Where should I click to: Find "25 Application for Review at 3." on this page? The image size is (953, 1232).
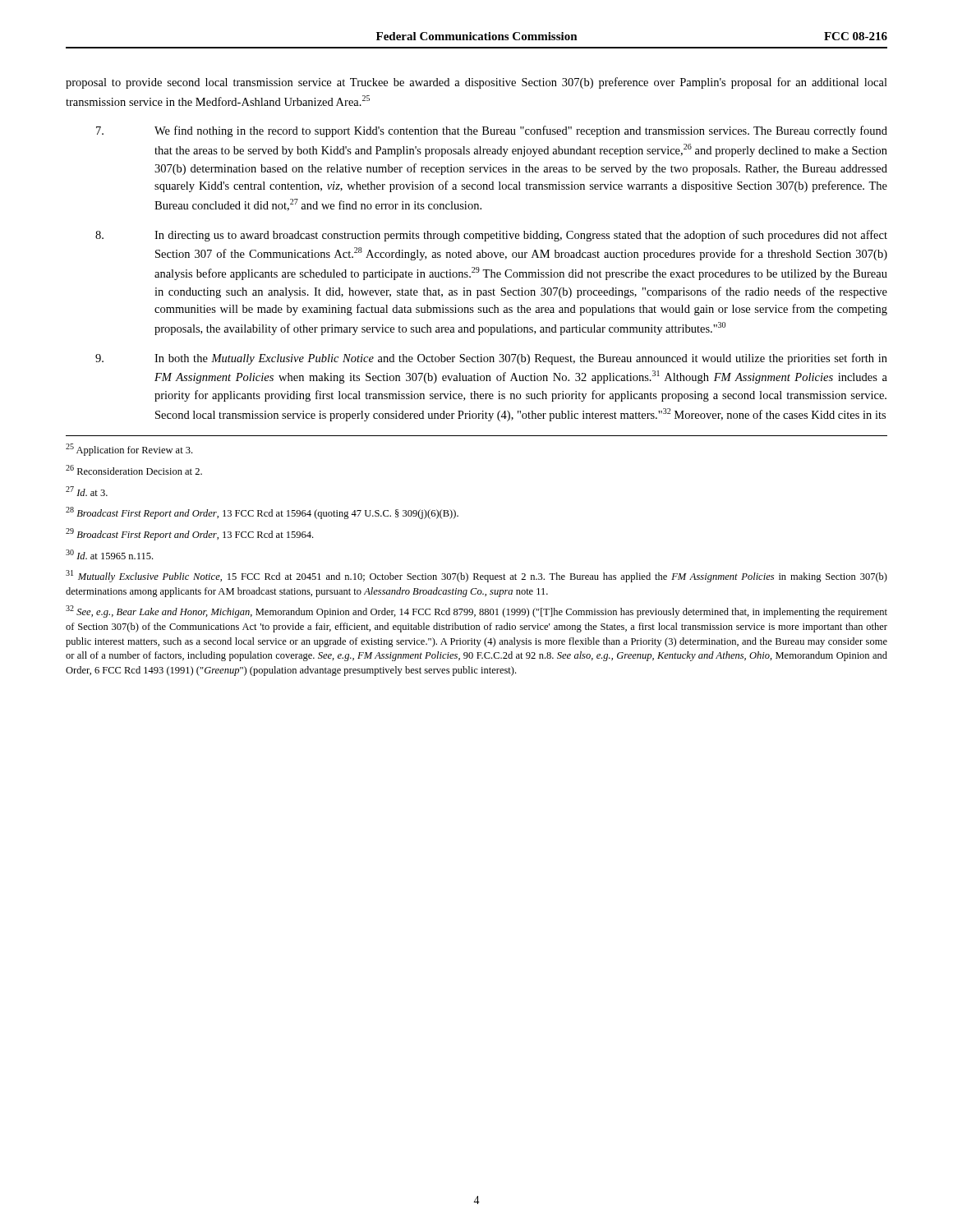pyautogui.click(x=129, y=449)
